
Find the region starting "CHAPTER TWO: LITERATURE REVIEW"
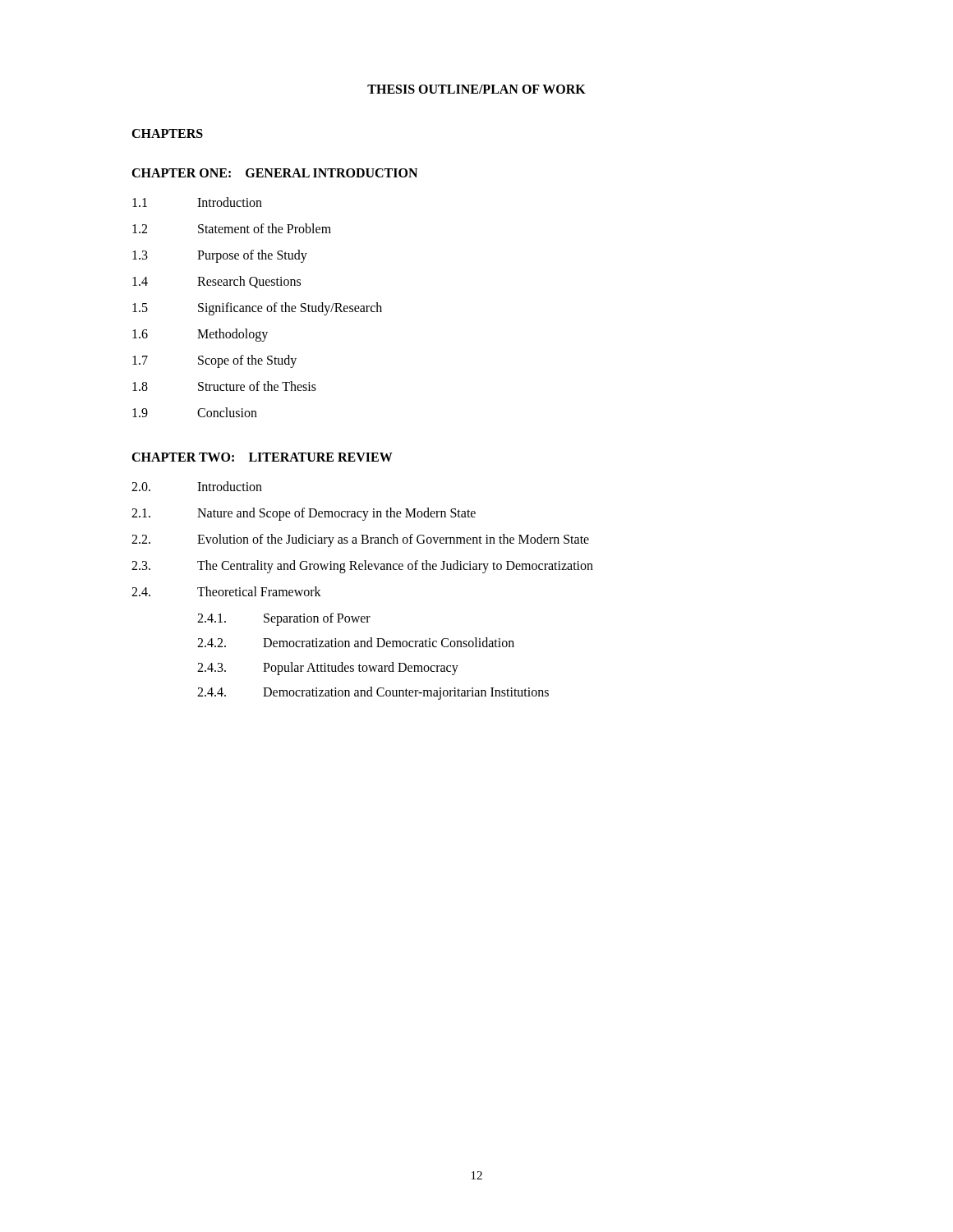(262, 457)
